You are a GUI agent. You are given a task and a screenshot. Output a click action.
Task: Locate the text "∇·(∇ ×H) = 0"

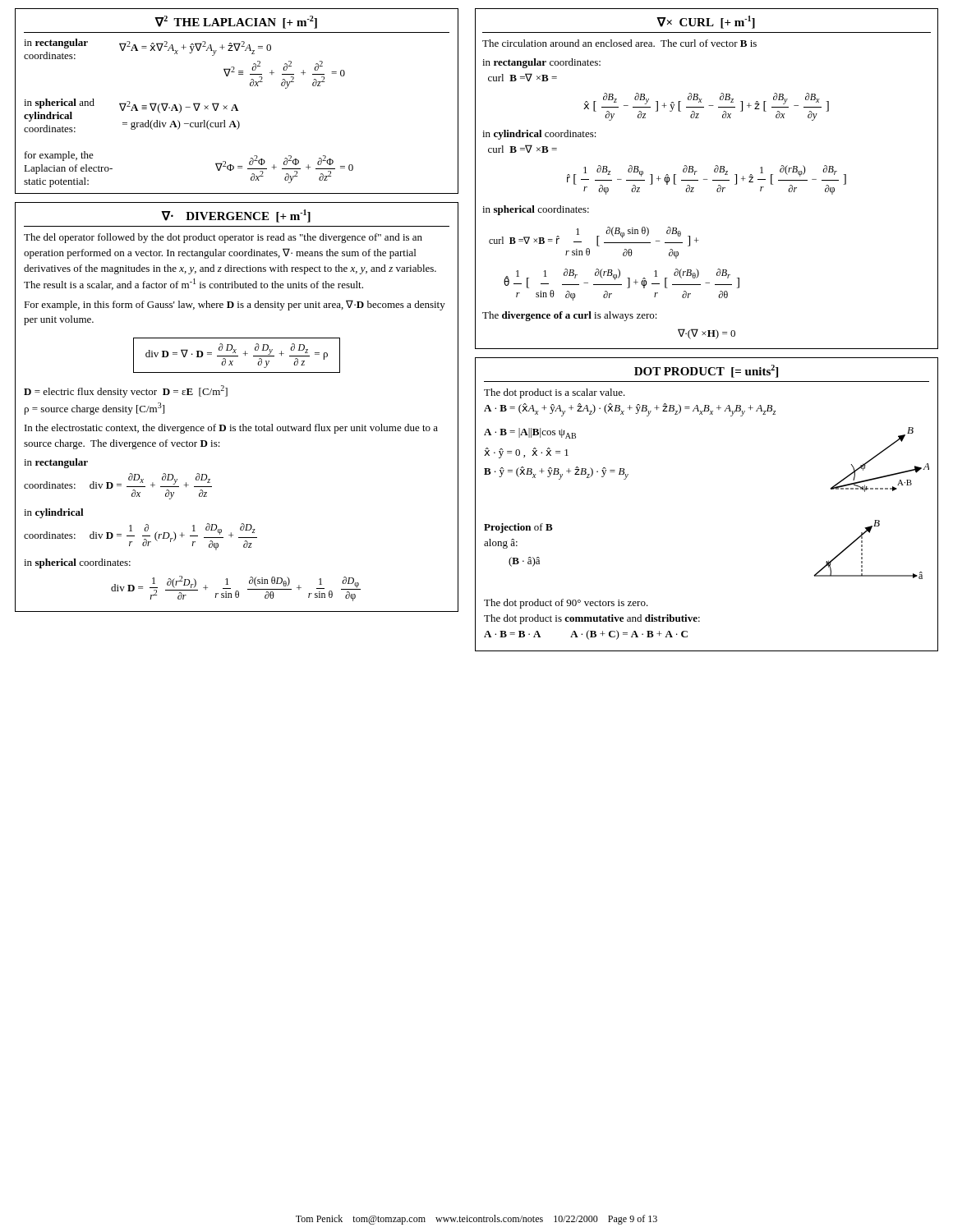pyautogui.click(x=707, y=333)
